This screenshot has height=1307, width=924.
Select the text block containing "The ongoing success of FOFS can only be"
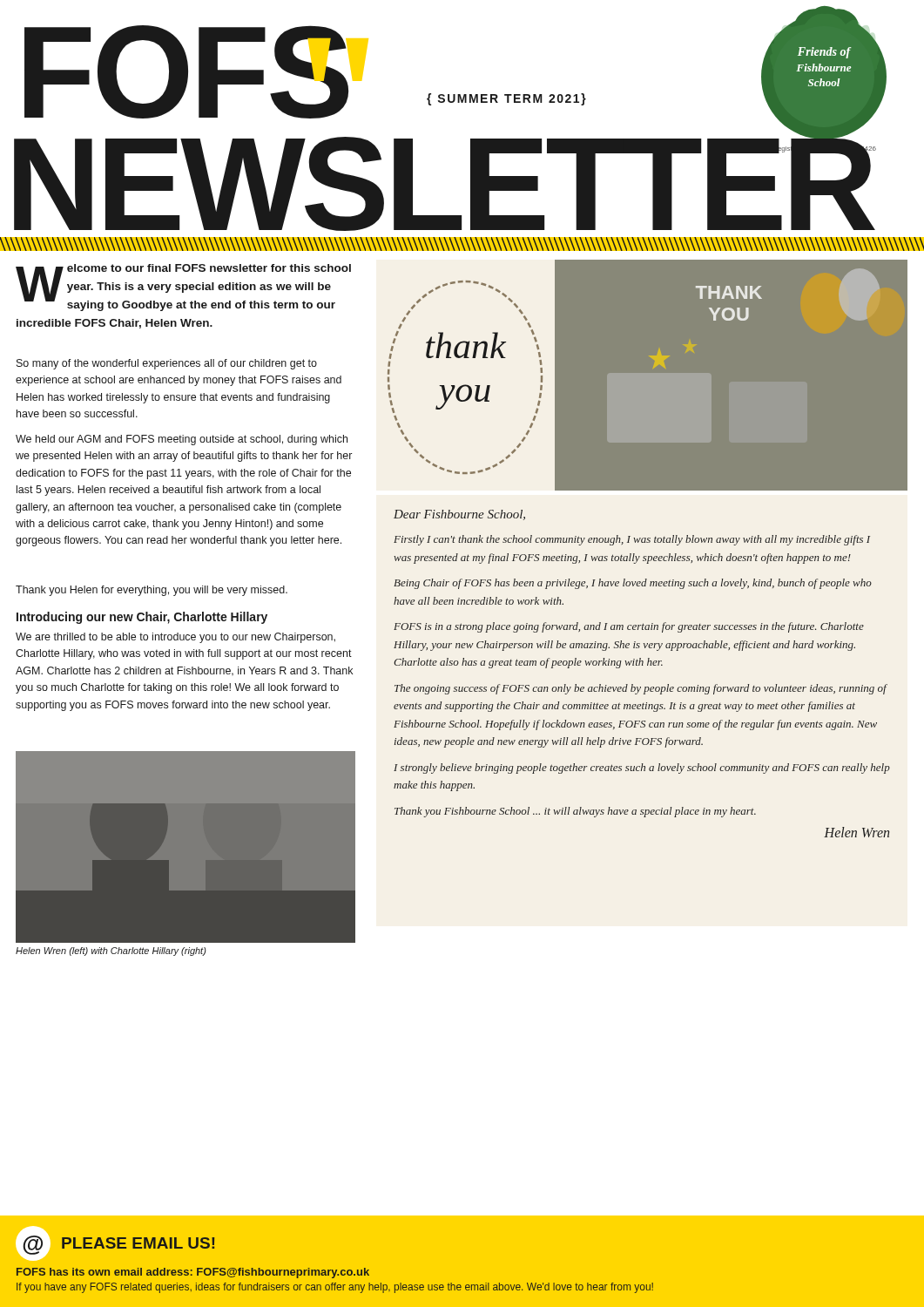click(640, 714)
